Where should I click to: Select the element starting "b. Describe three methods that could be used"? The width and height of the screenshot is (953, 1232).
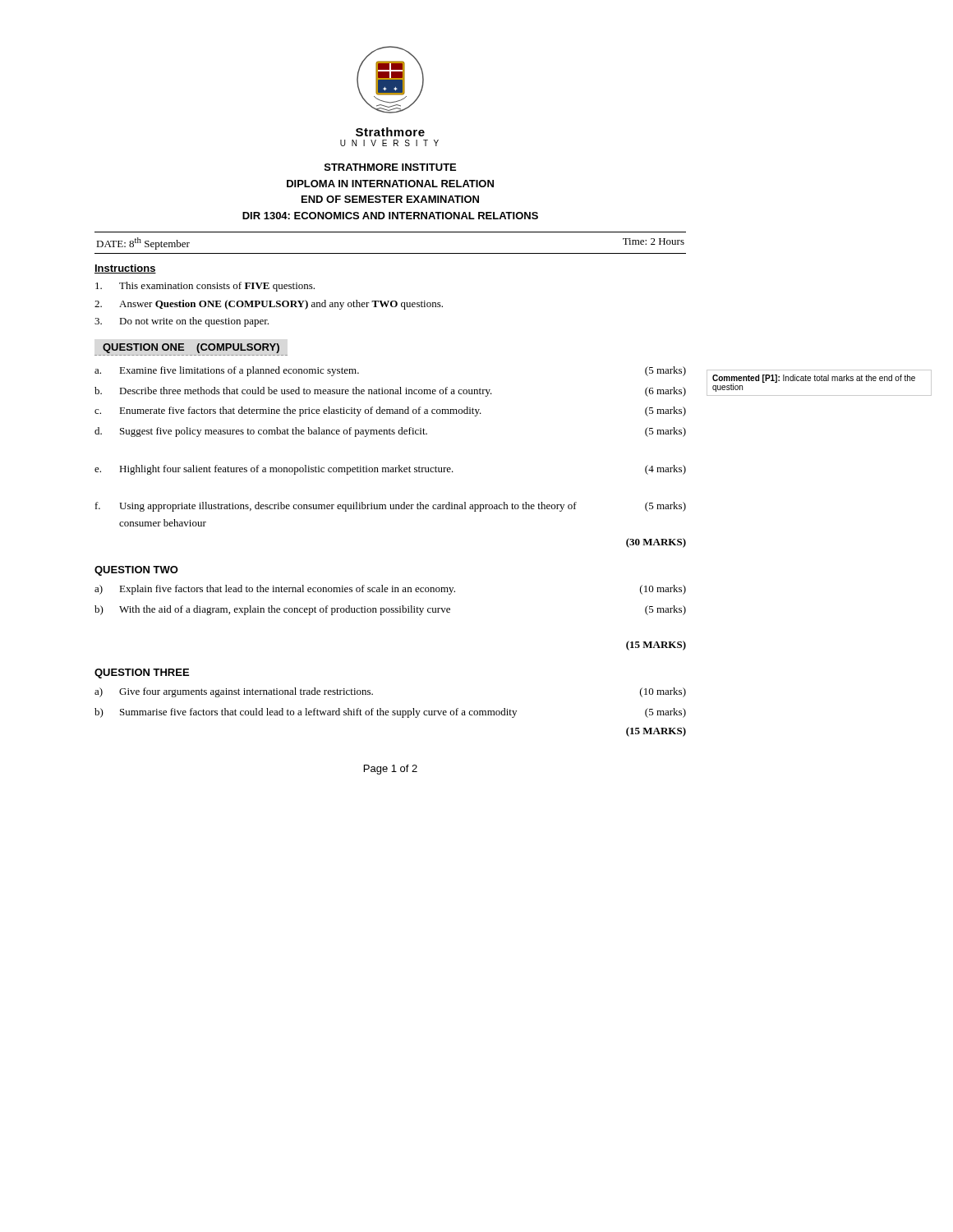390,391
